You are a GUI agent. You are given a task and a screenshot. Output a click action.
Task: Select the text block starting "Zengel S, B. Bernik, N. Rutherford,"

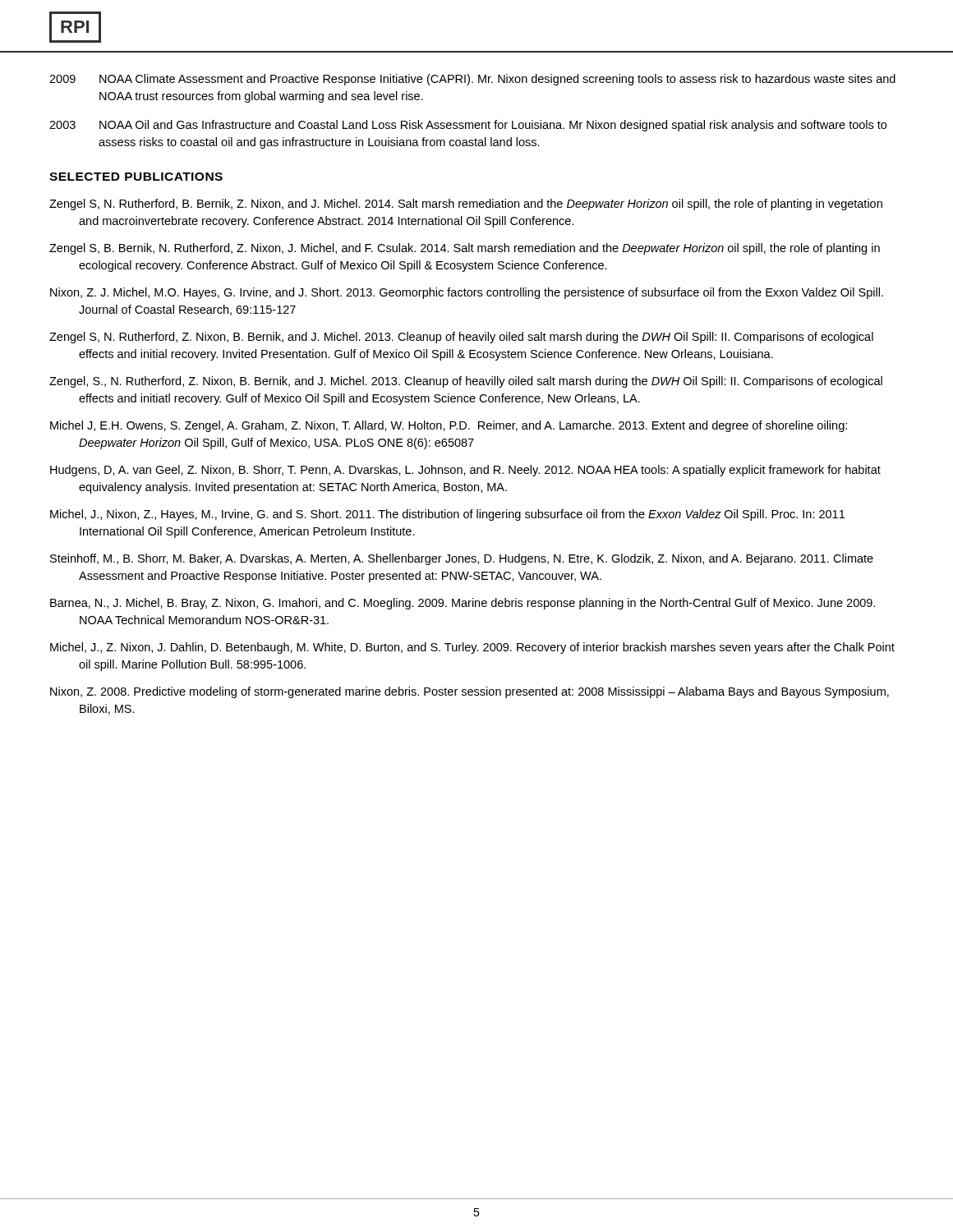[465, 257]
